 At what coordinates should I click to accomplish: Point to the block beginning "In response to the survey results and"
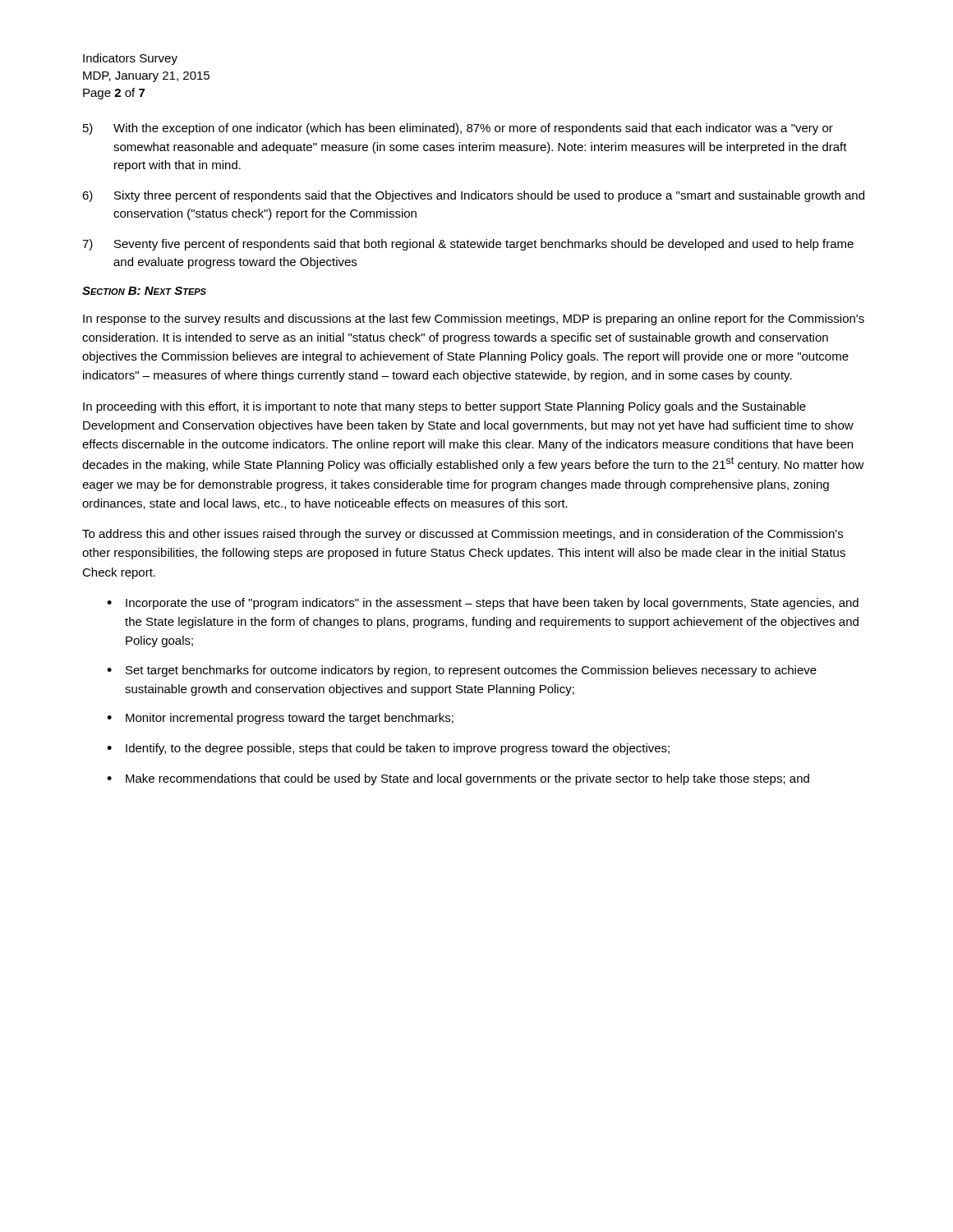pos(473,346)
